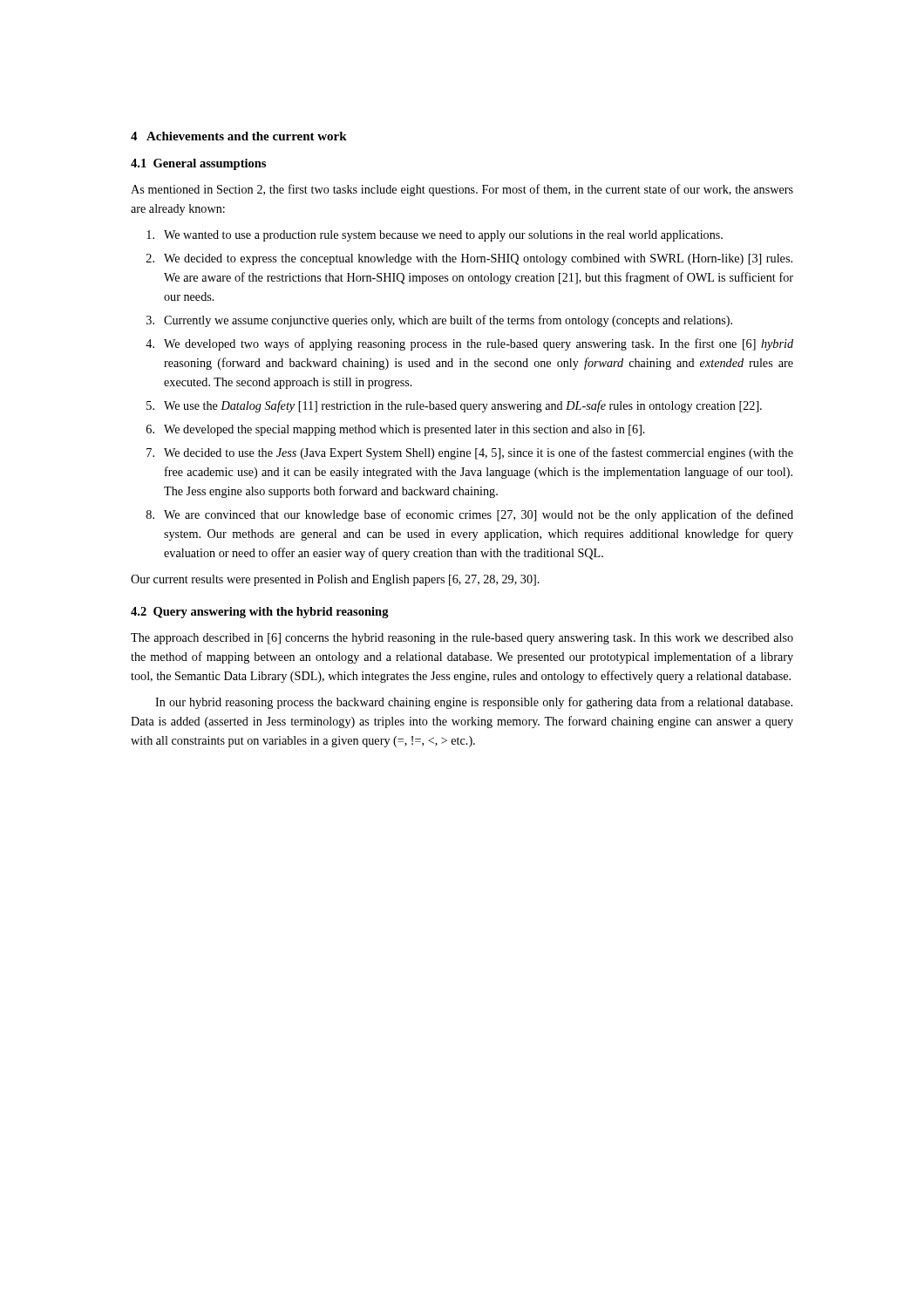Click on the passage starting "As mentioned in Section 2,"

[462, 199]
